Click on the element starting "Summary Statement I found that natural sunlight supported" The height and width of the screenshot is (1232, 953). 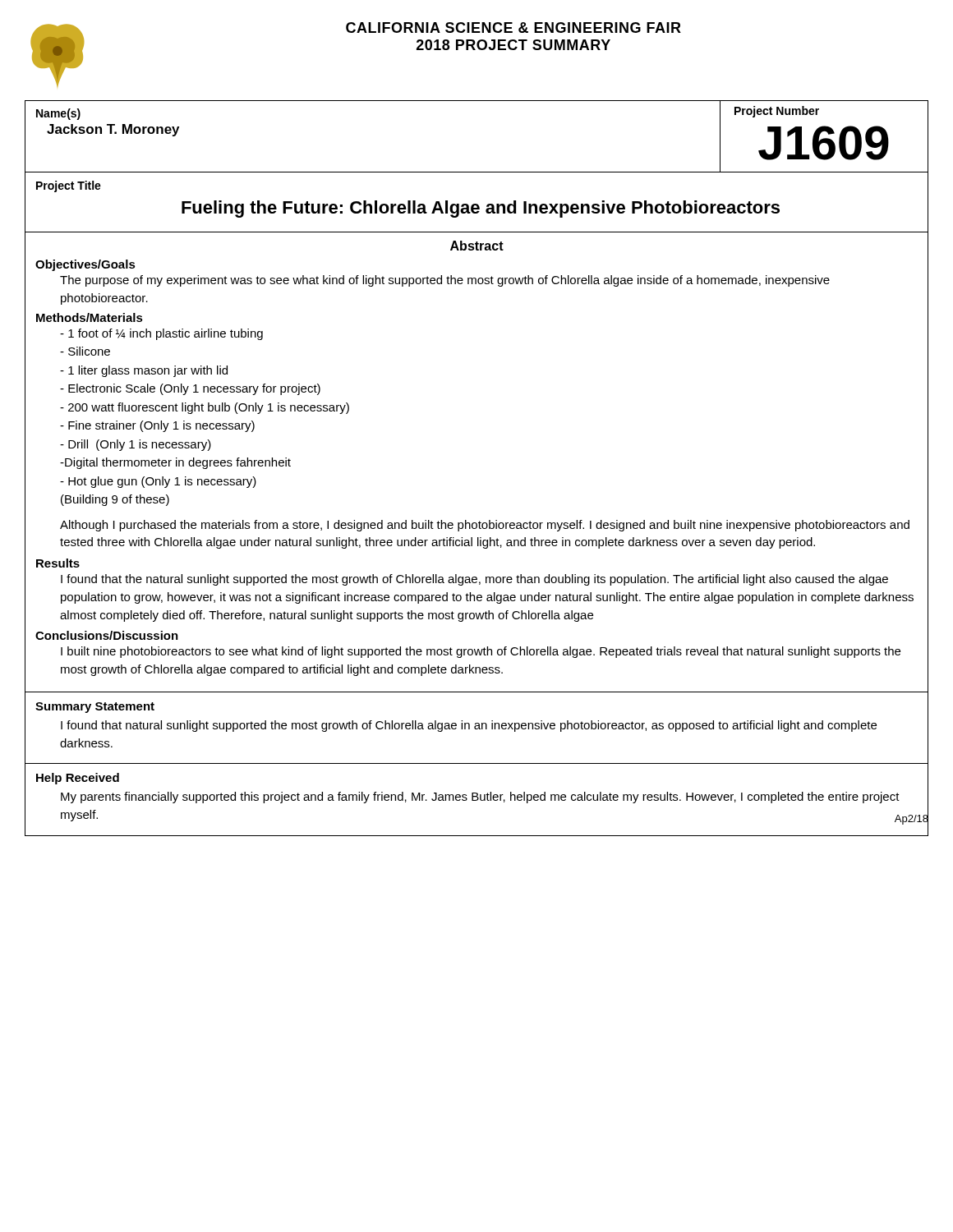coord(476,725)
